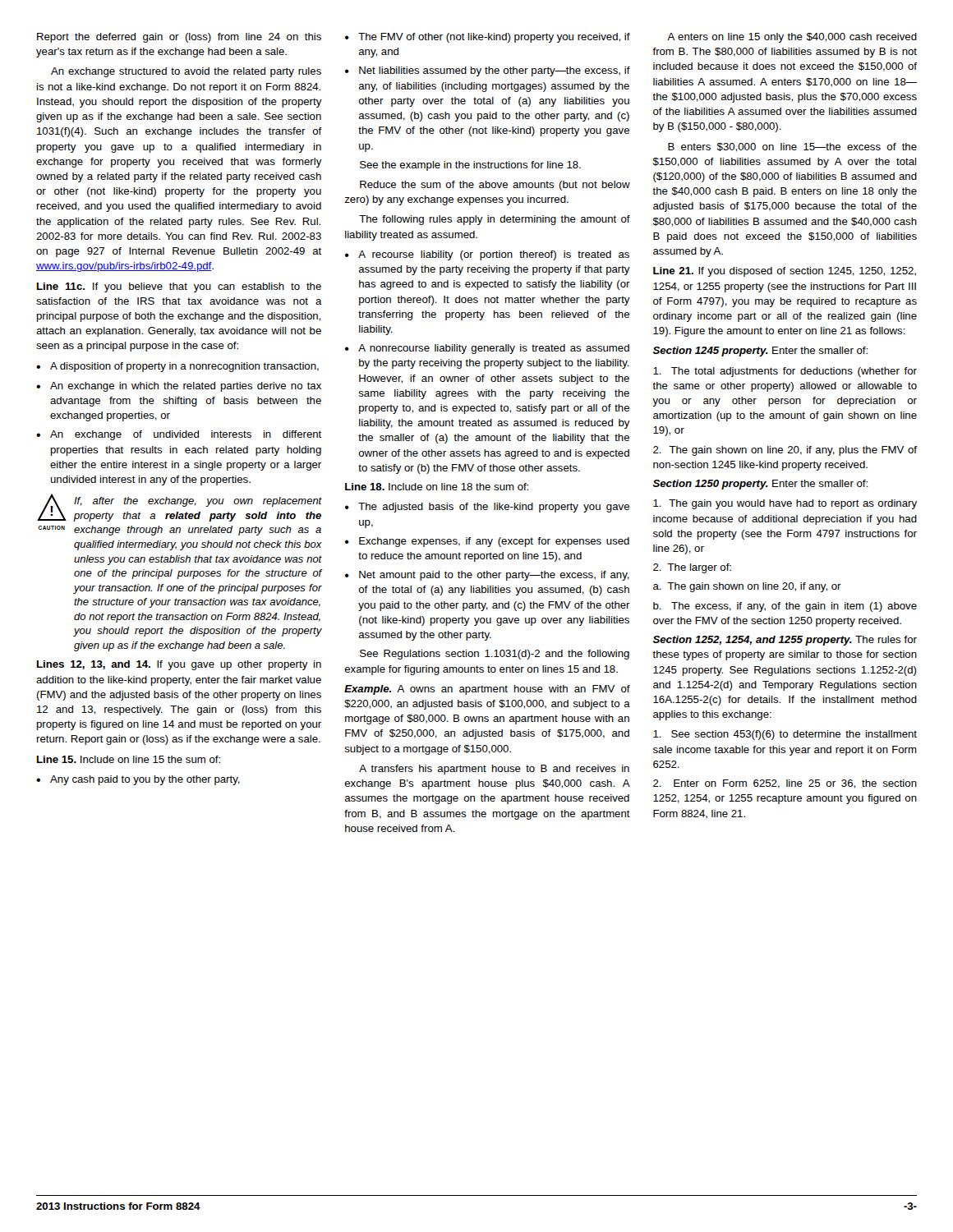Select the passage starting "A enters on line"
This screenshot has width=953, height=1232.
point(785,82)
